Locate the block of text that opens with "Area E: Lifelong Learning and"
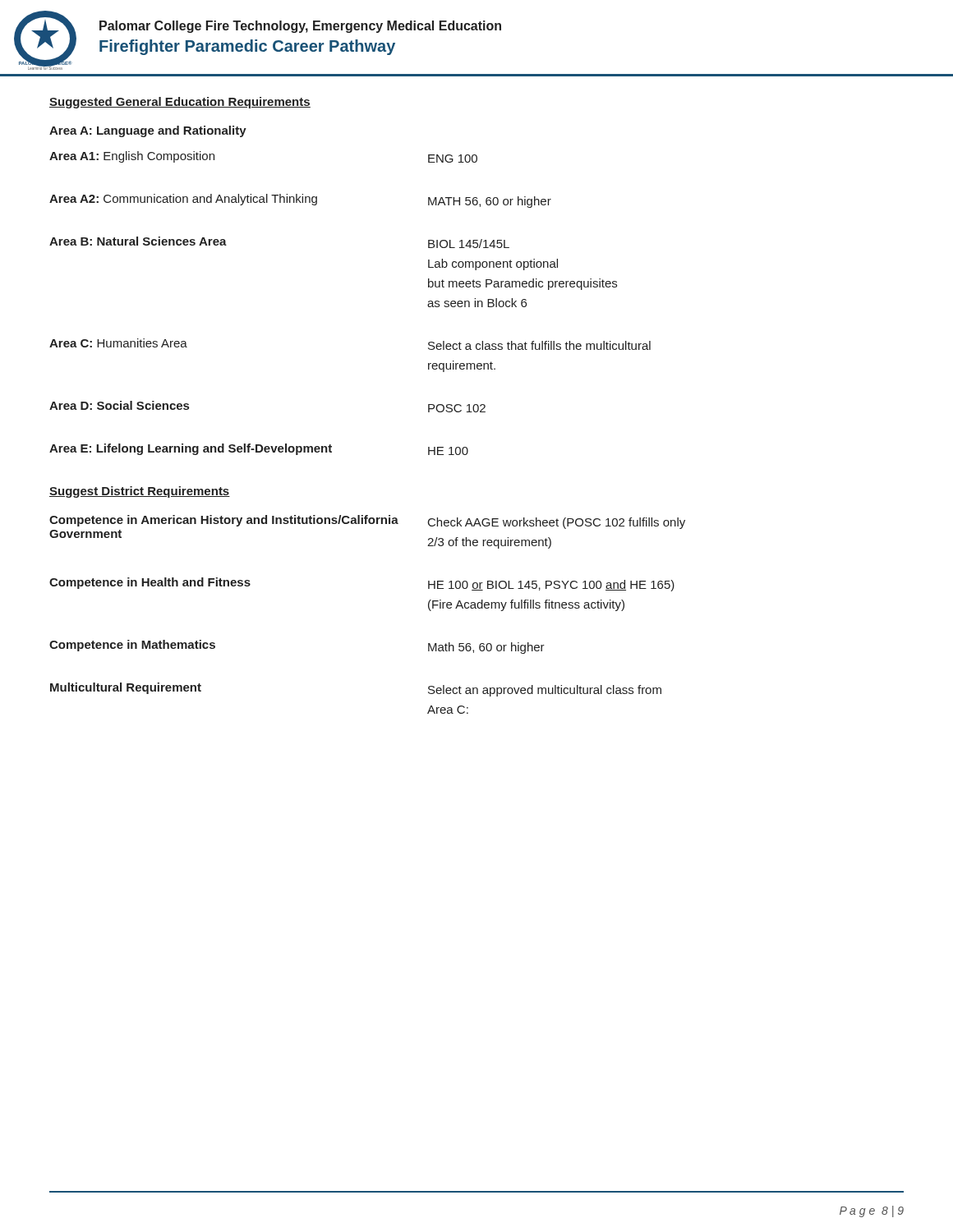This screenshot has width=953, height=1232. [x=476, y=451]
